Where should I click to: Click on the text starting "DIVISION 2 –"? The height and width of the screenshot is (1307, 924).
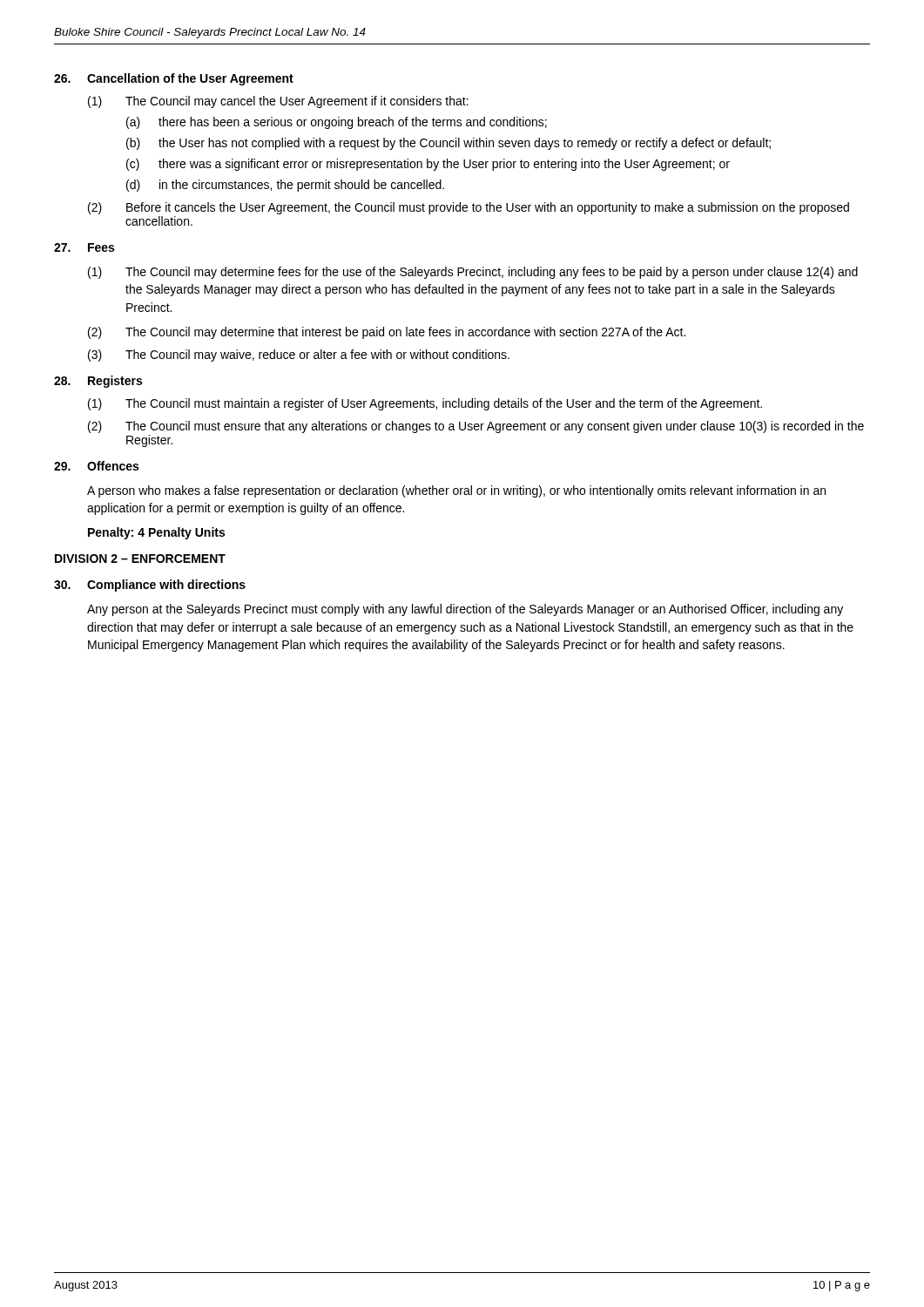140,559
